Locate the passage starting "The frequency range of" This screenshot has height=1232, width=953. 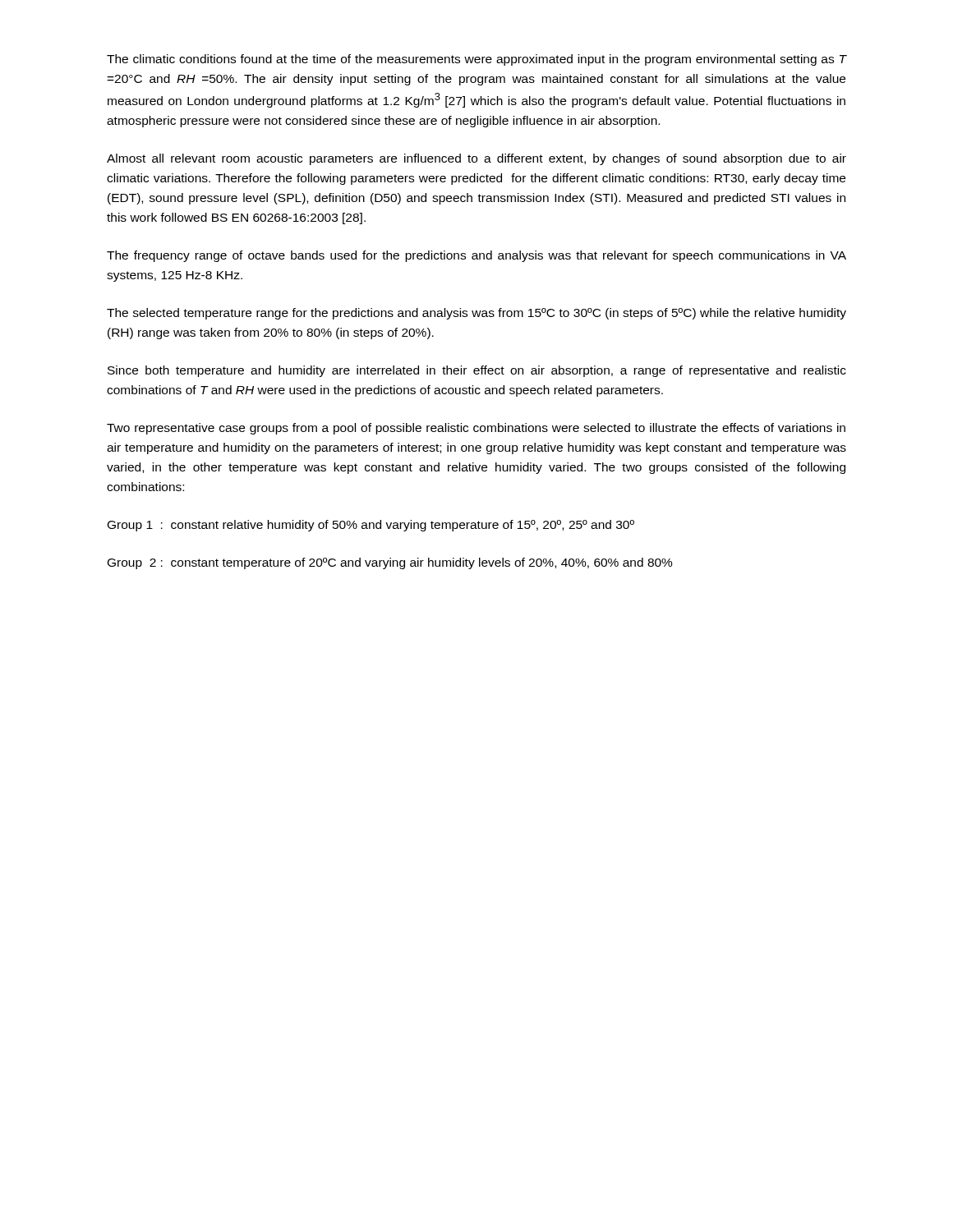(476, 265)
